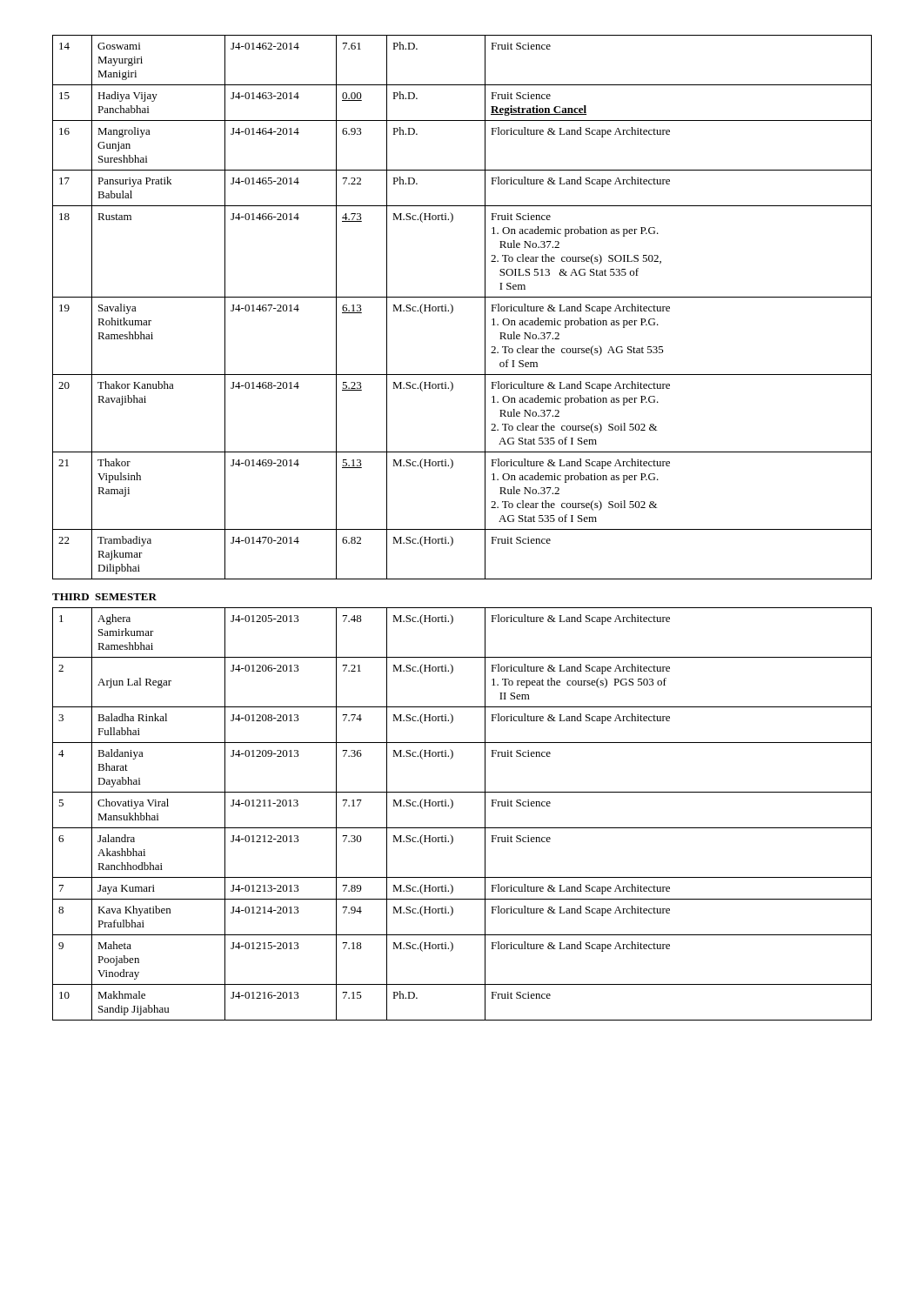Image resolution: width=924 pixels, height=1305 pixels.
Task: Locate the section header containing "THIRD SEMESTER"
Action: pos(104,596)
